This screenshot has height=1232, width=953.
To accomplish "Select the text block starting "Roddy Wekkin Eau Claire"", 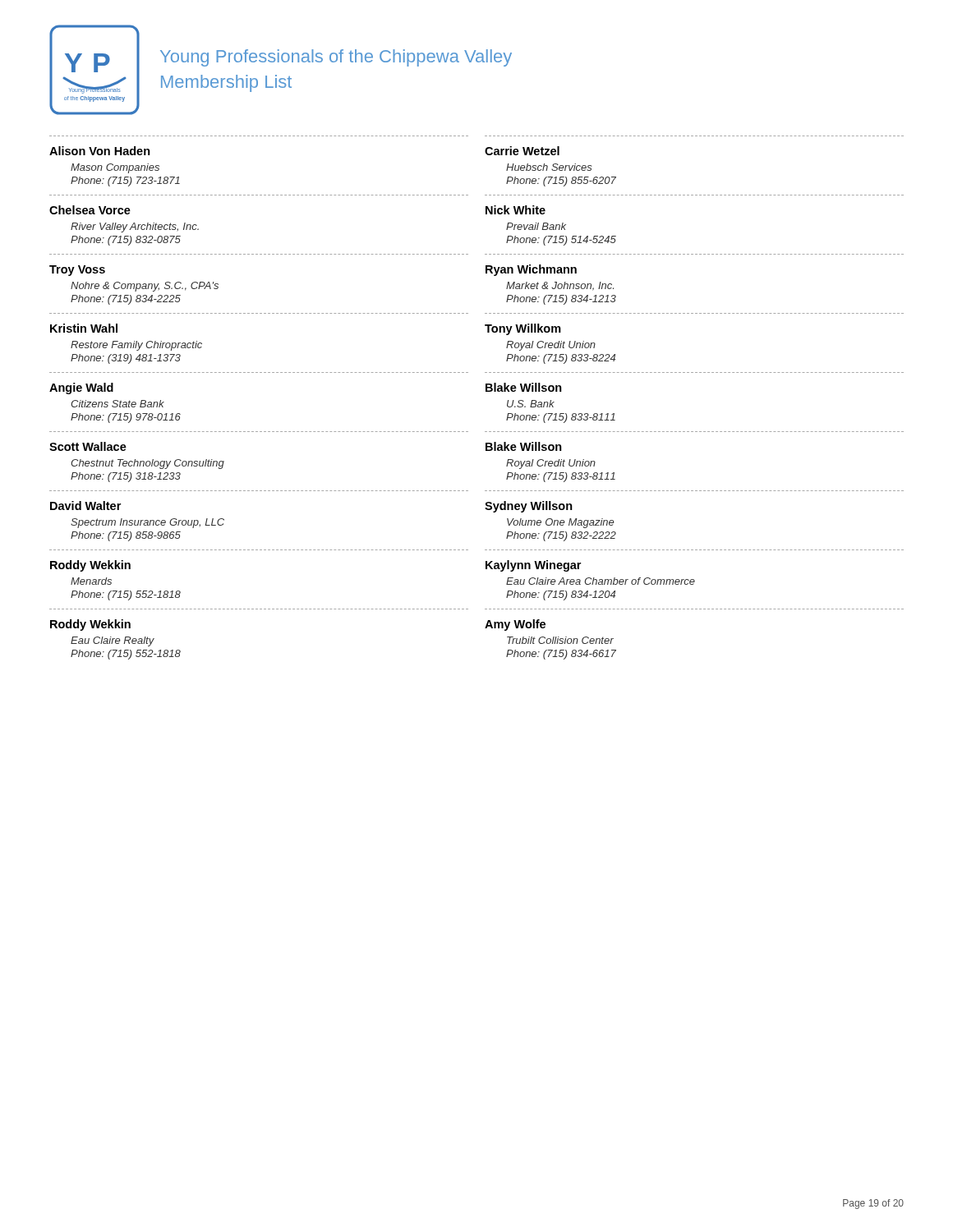I will click(x=90, y=625).
